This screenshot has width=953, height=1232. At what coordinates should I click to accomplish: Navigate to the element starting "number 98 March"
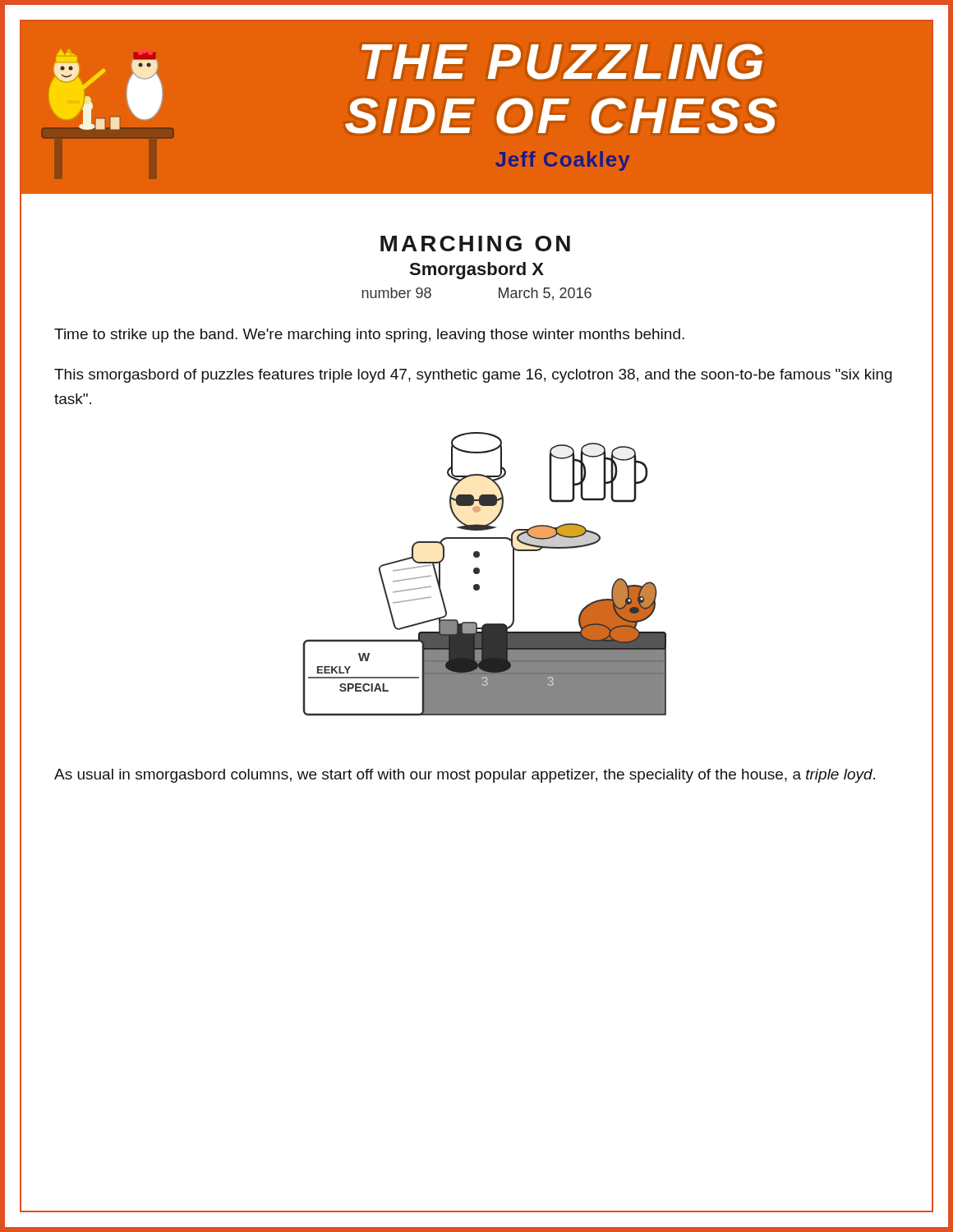pos(392,294)
